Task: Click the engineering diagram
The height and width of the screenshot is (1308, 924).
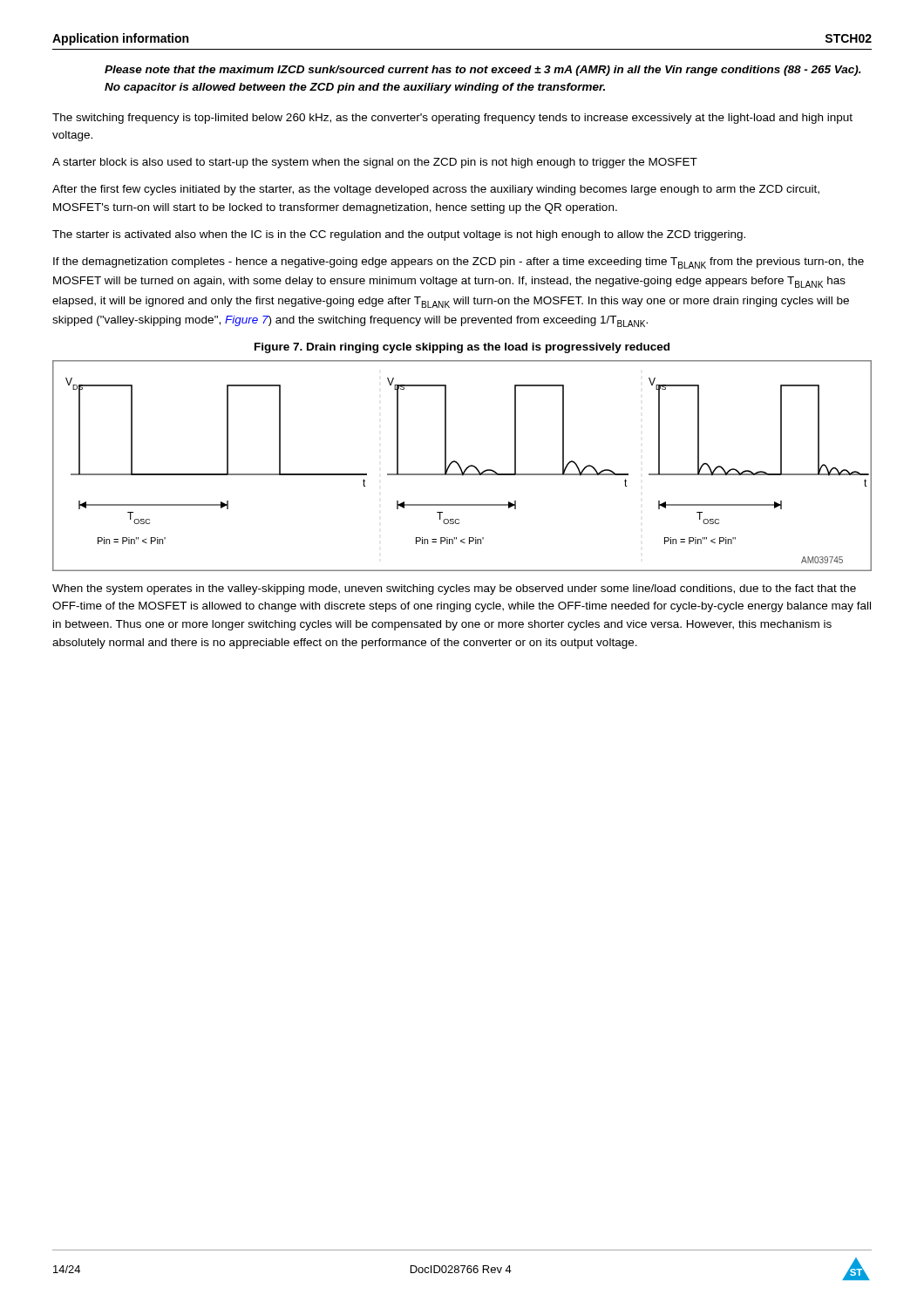Action: (462, 465)
